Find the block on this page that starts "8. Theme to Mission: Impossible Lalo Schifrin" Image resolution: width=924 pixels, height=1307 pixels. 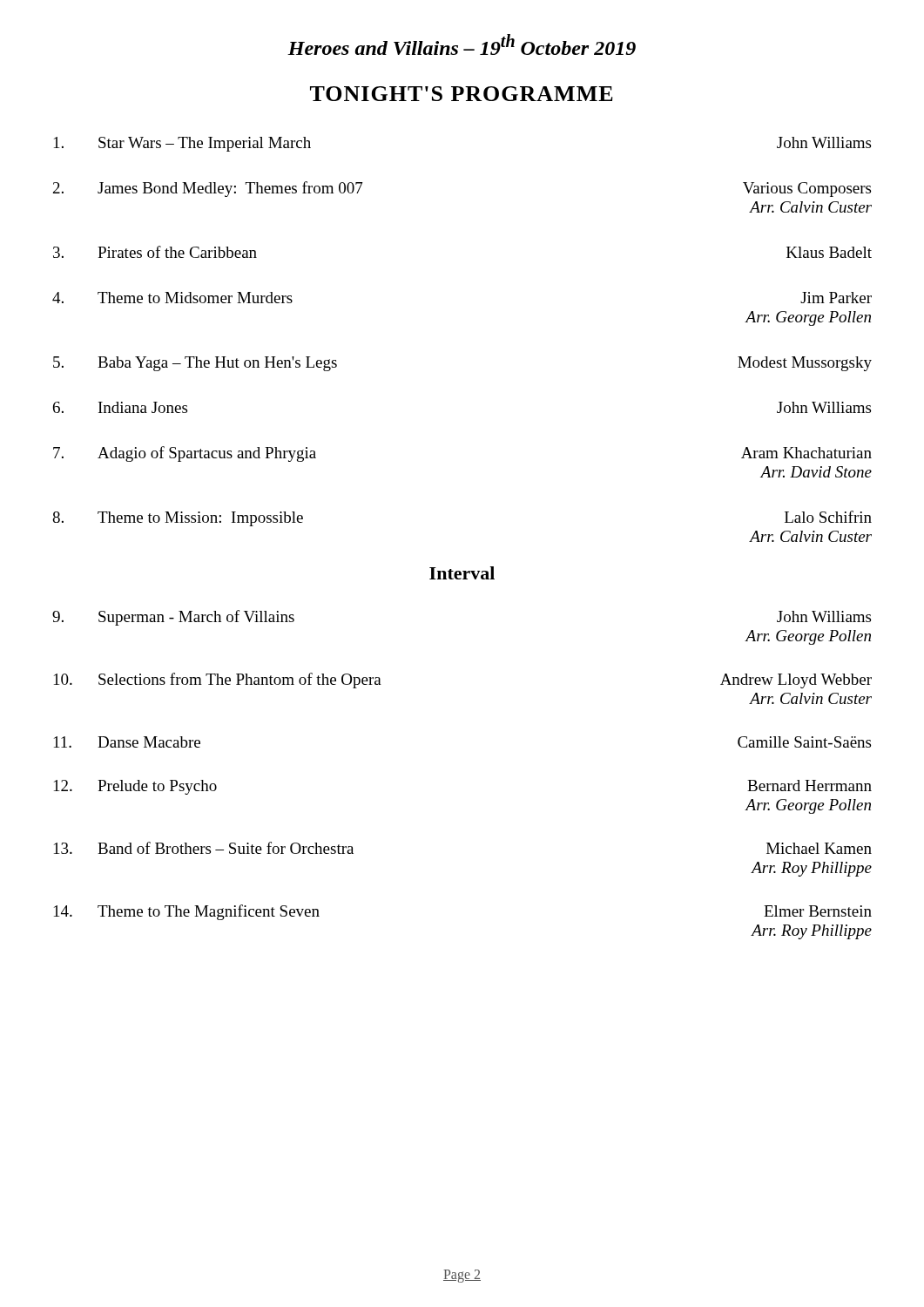tap(199, 518)
